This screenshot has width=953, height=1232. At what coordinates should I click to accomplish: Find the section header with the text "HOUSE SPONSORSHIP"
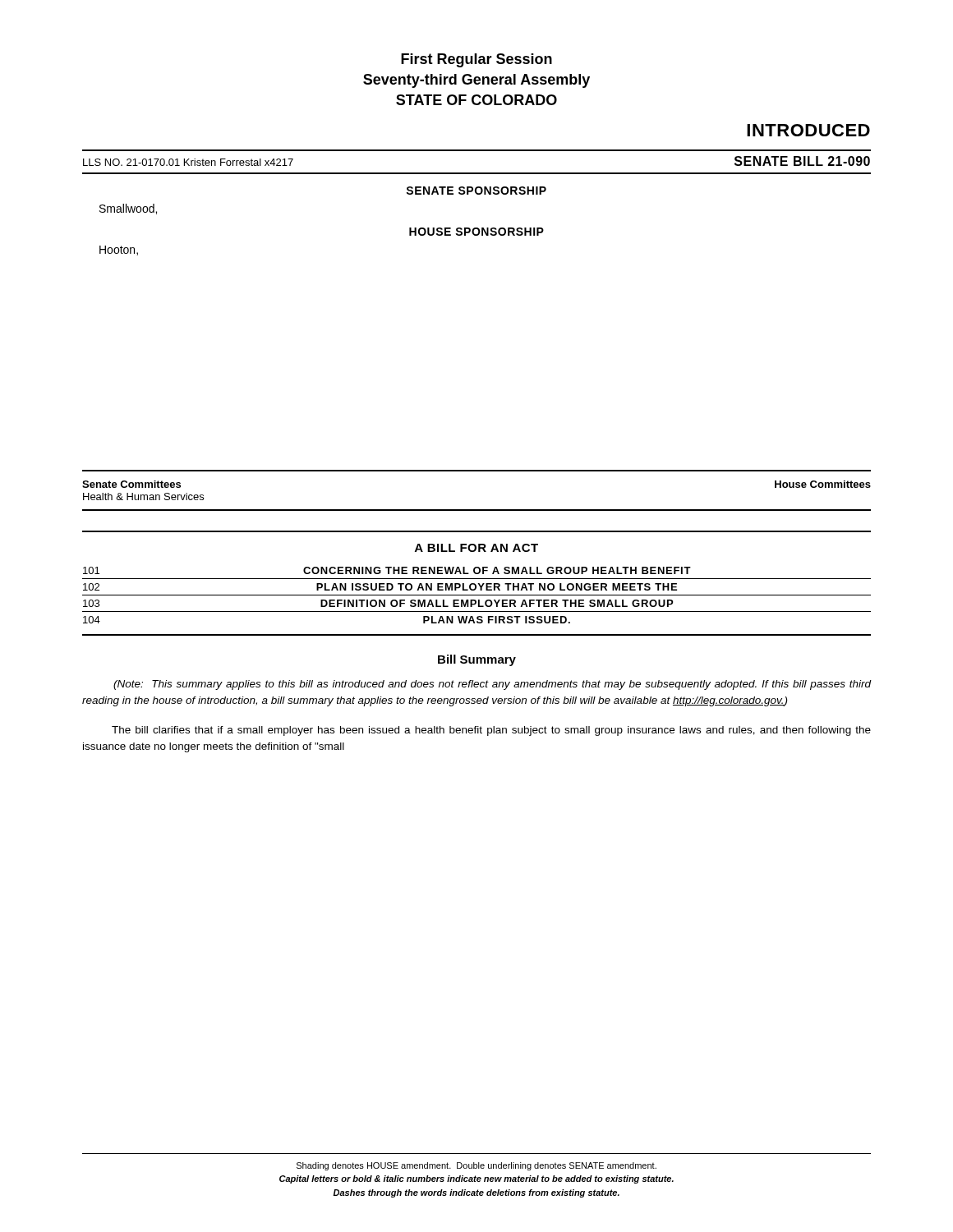coord(476,231)
